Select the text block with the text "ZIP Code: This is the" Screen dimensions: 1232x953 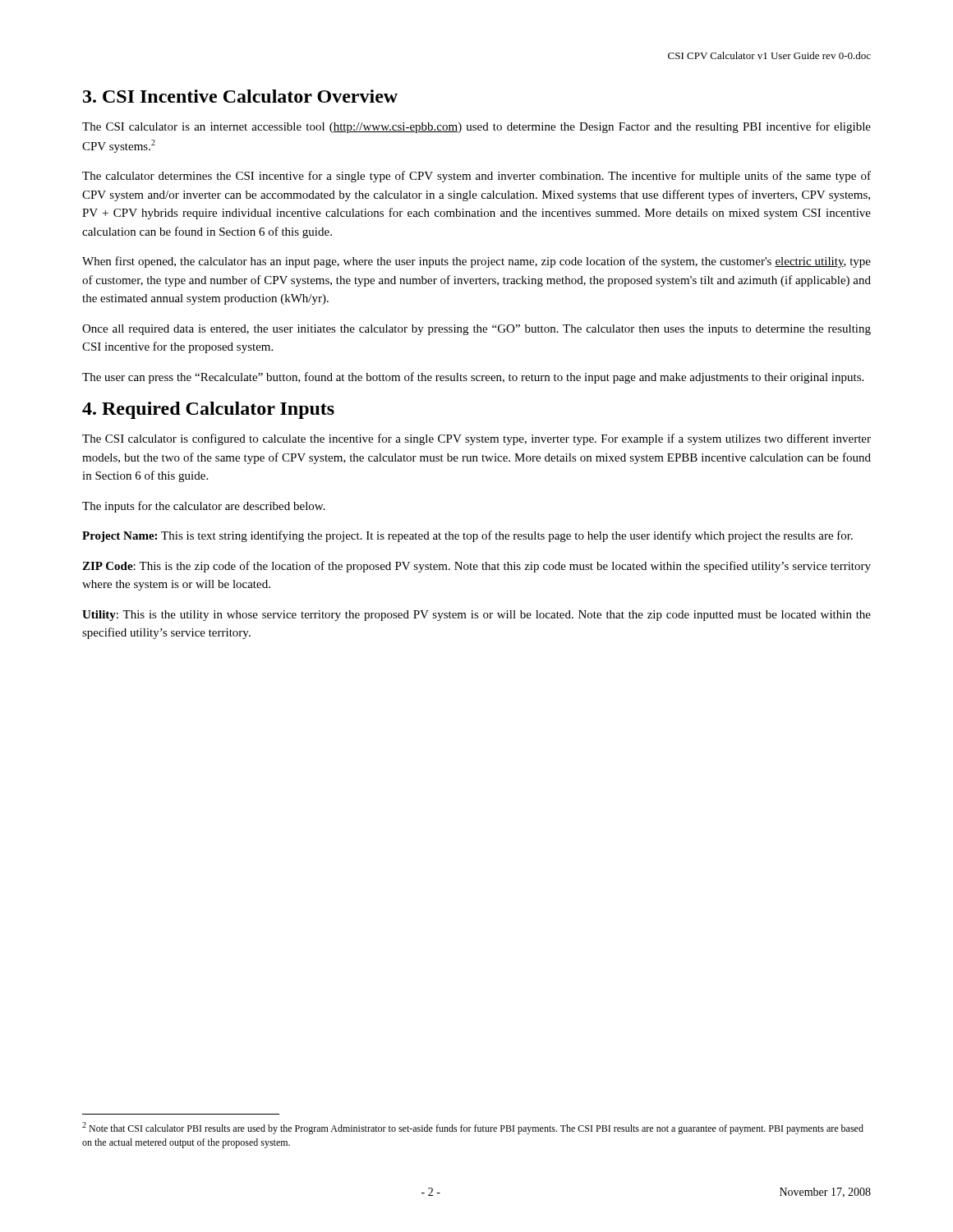tap(476, 575)
